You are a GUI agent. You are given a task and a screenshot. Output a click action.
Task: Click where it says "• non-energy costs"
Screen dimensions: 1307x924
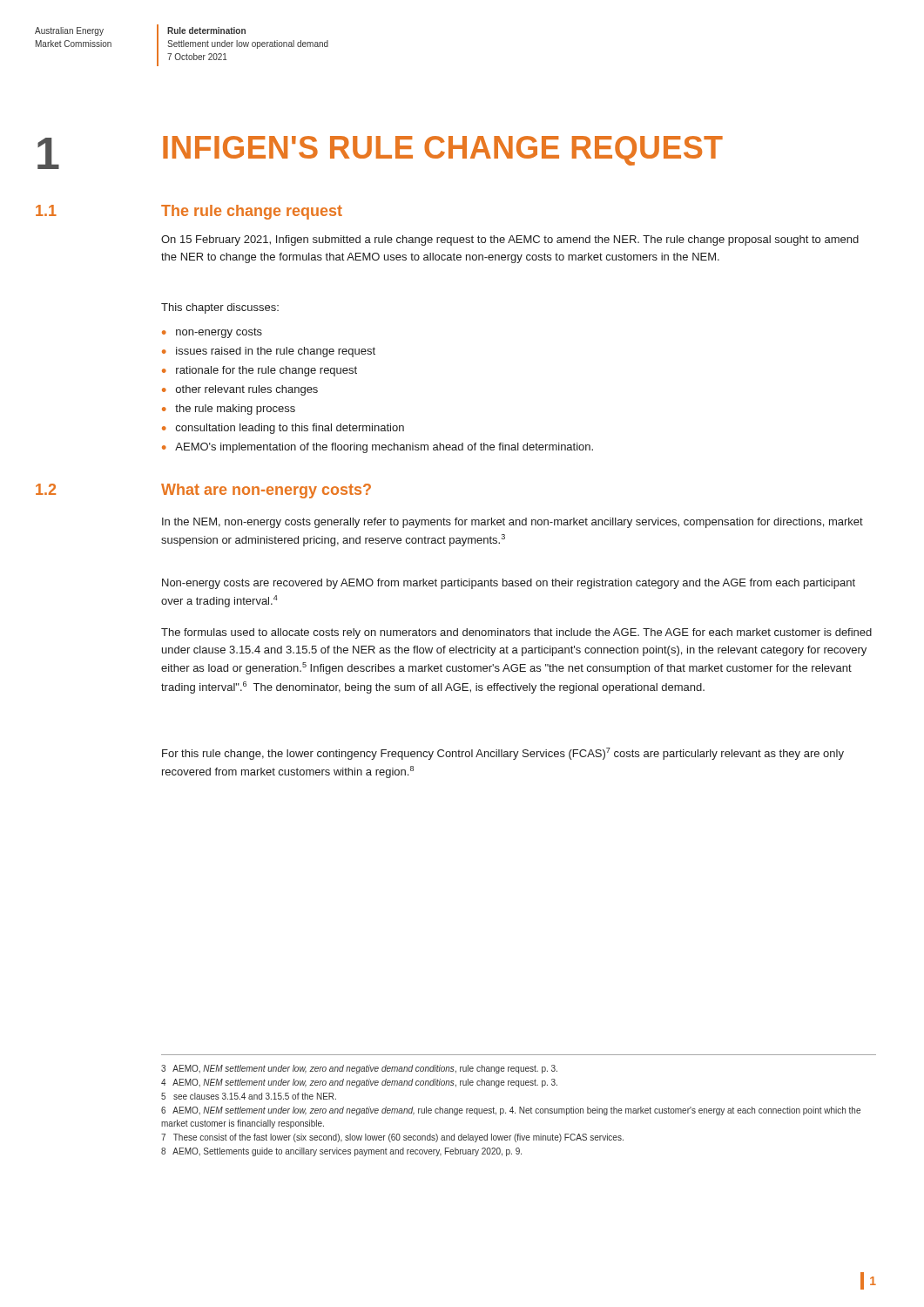pyautogui.click(x=212, y=335)
